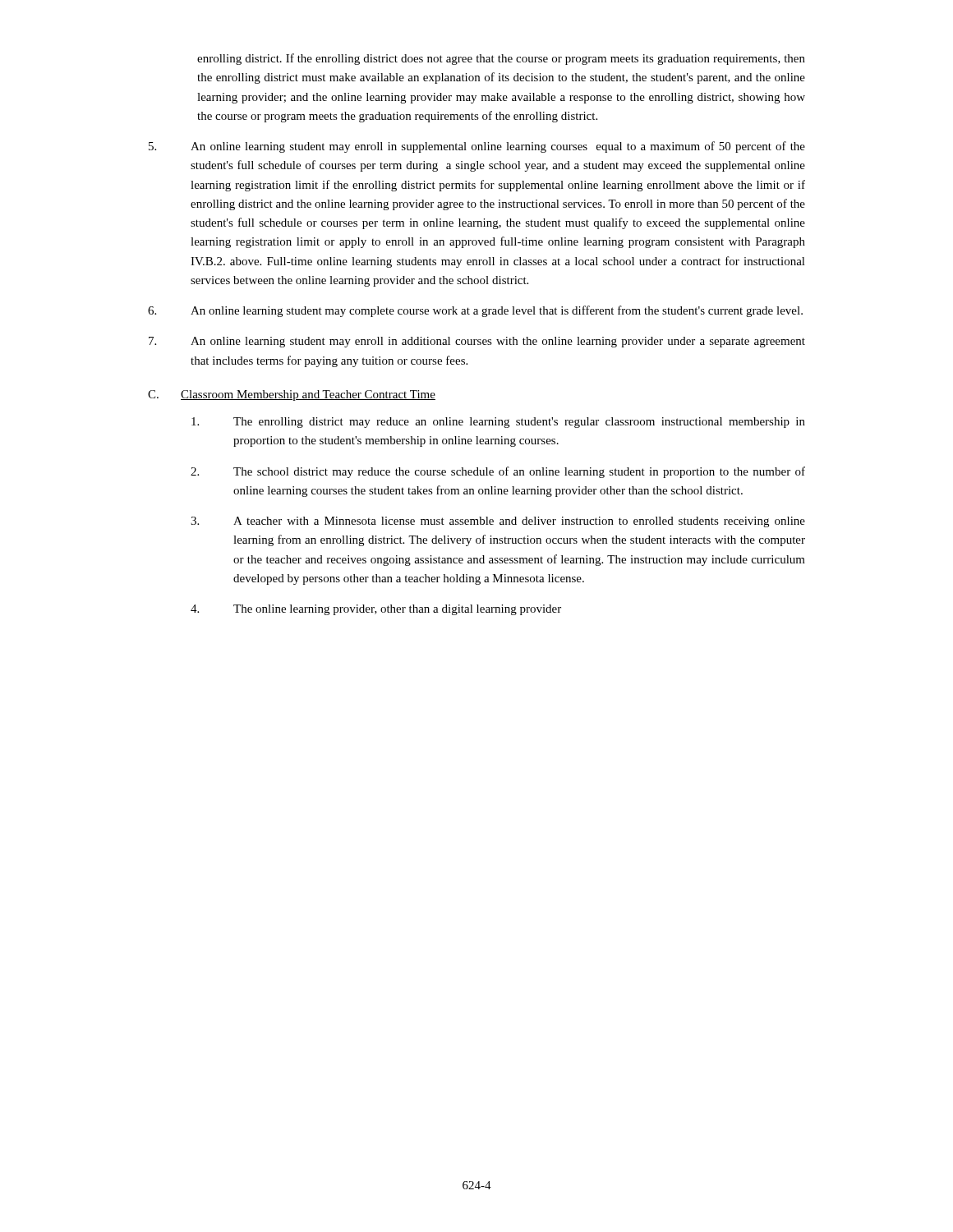
Task: Where is the passage that starts "The enrolling district may"?
Action: pos(498,431)
